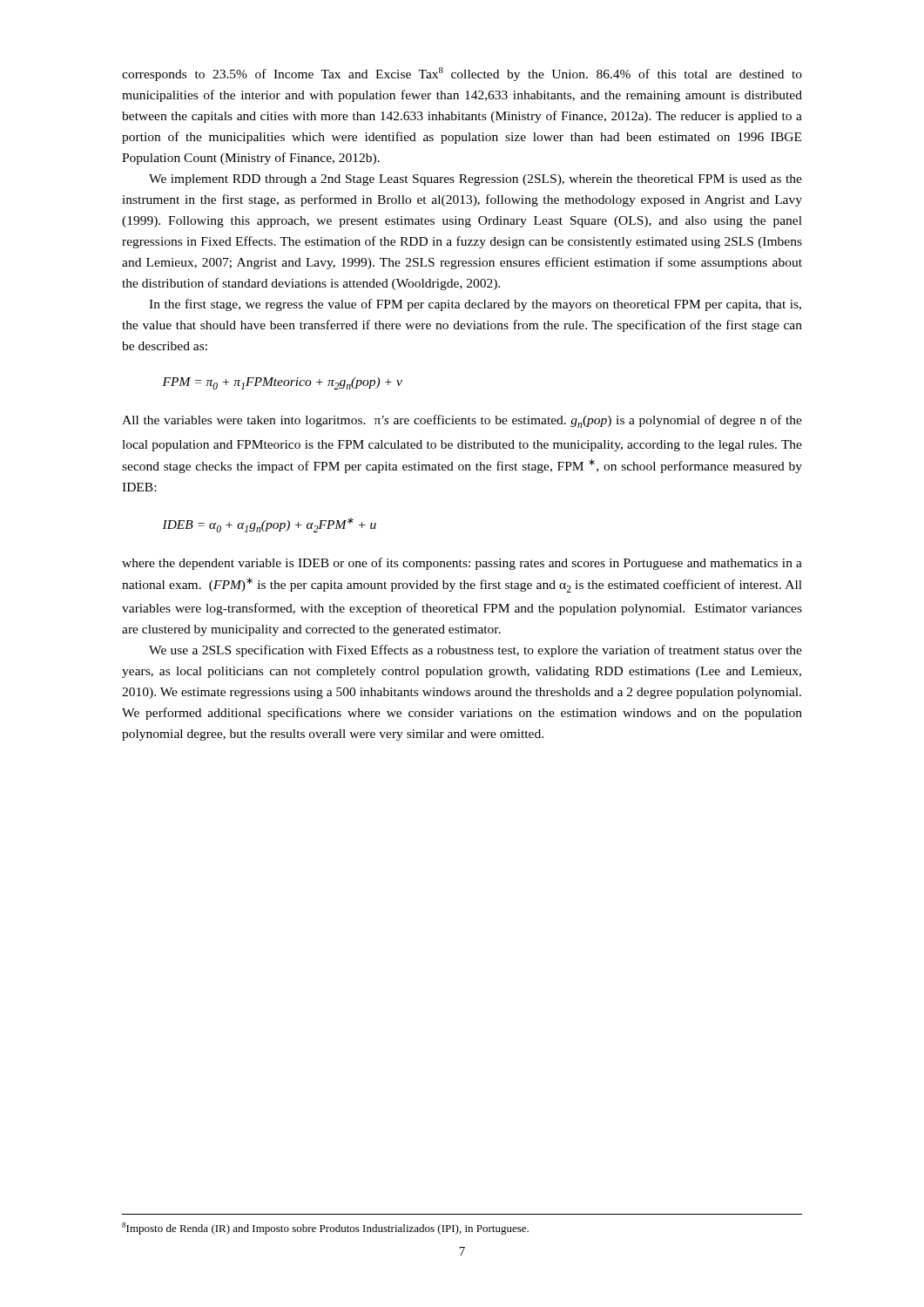Screen dimensions: 1307x924
Task: Find the text block that reads "We implement RDD through a 2nd Stage"
Action: tap(462, 231)
